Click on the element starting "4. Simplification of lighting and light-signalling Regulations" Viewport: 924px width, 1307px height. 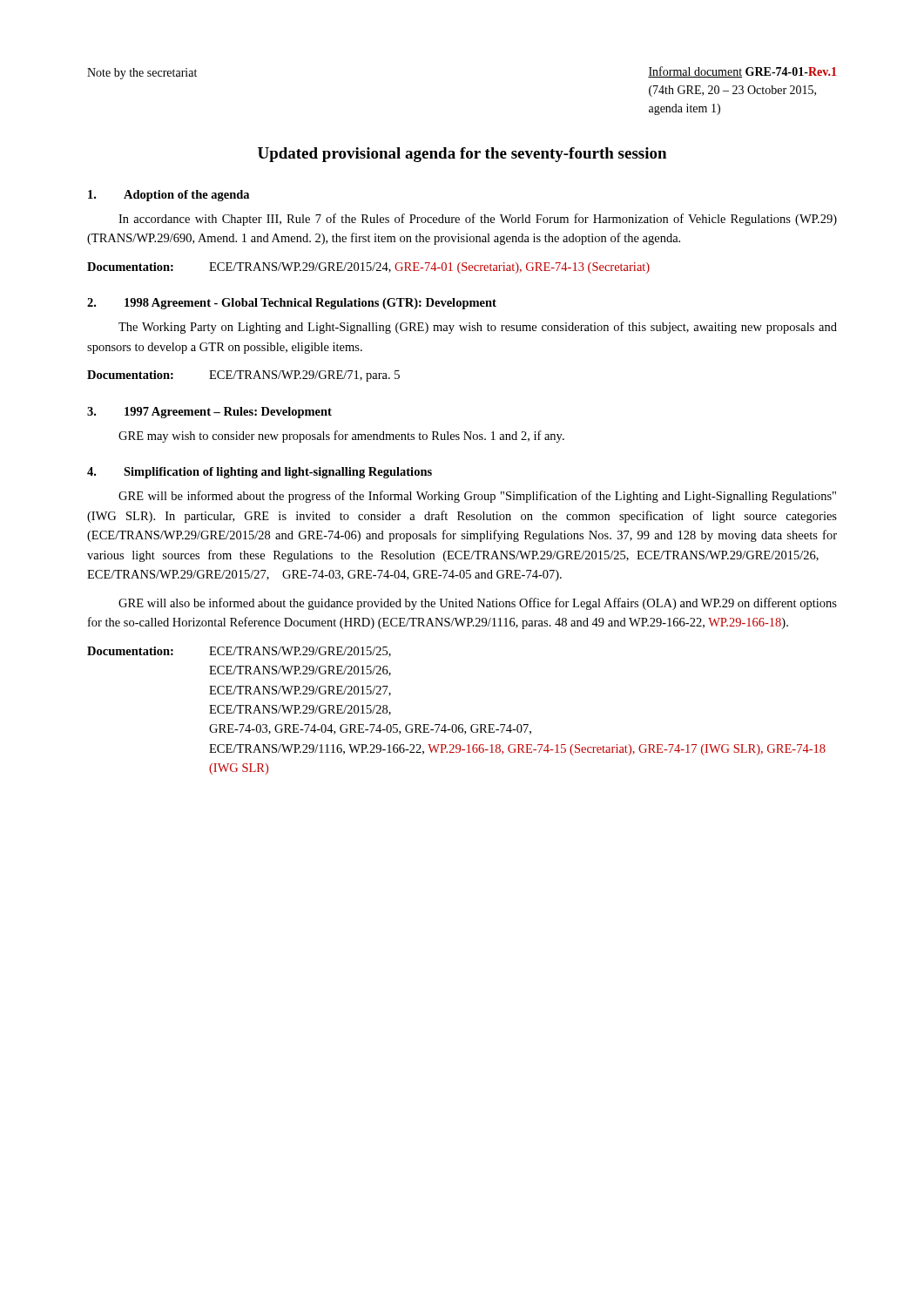(x=260, y=472)
